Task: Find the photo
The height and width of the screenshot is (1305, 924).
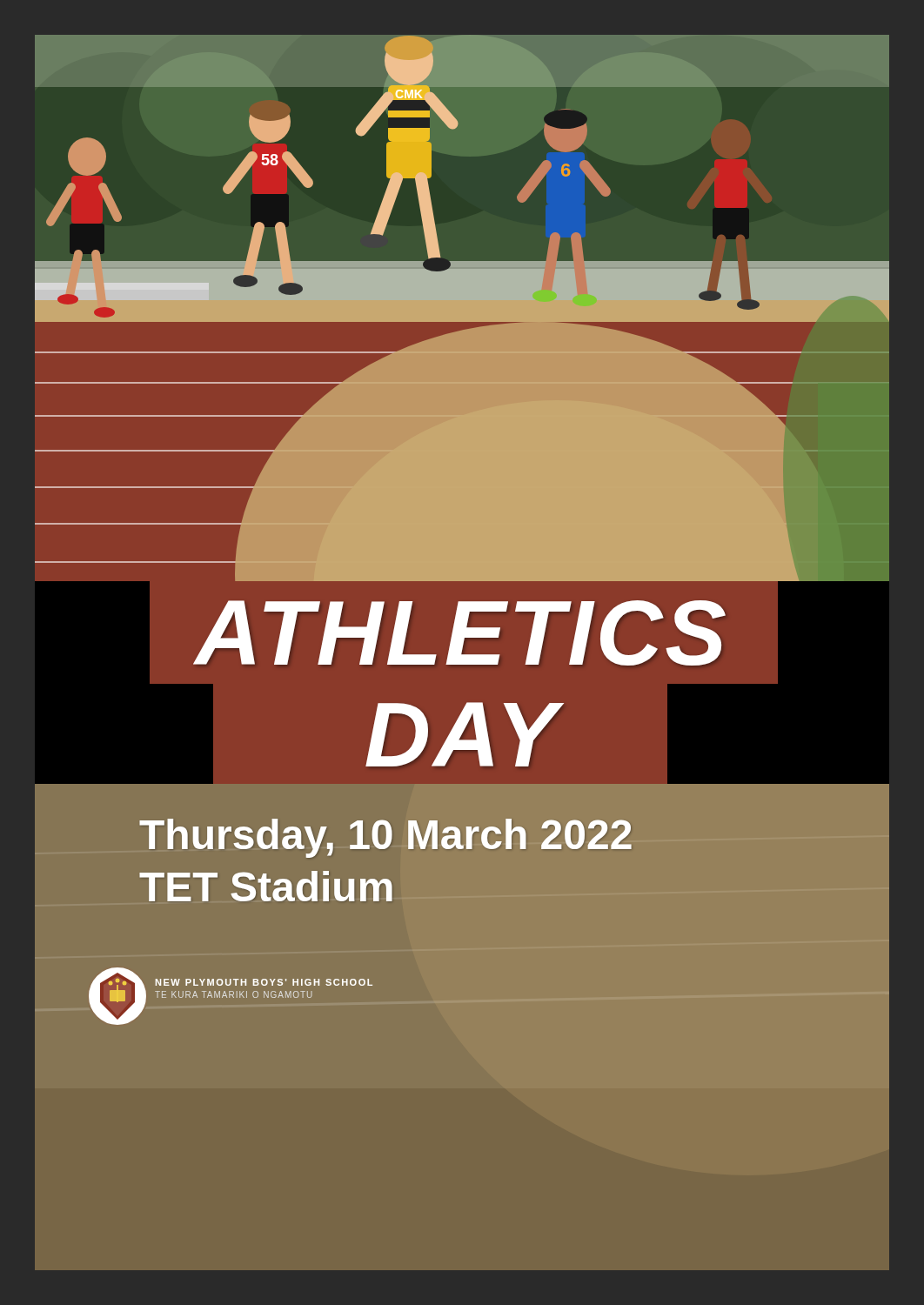Action: (x=462, y=348)
